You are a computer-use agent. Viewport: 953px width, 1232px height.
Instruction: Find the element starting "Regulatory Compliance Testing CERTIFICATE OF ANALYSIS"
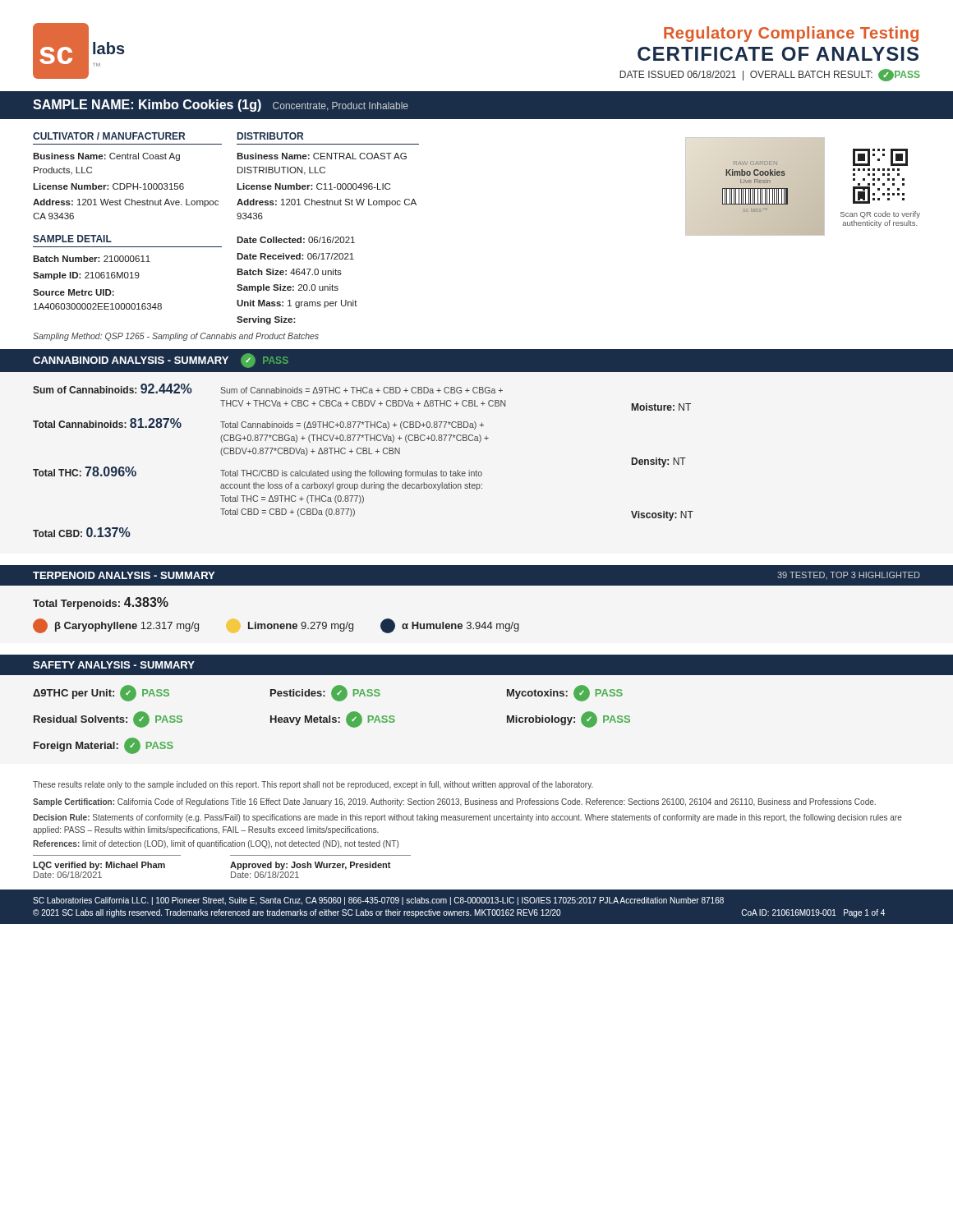[x=770, y=52]
